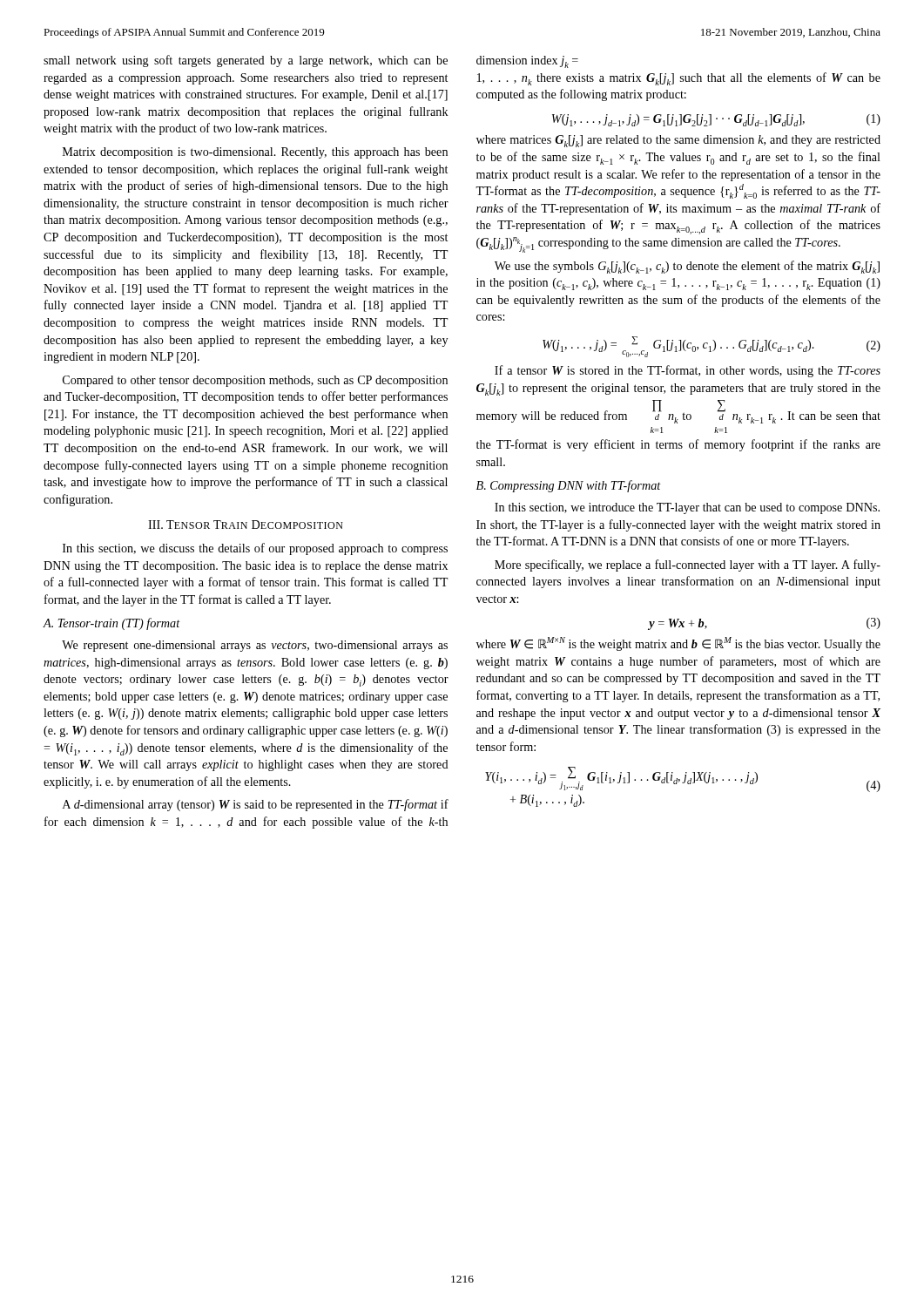Select the element starting "If a tensor W"
This screenshot has height=1307, width=924.
(x=678, y=417)
